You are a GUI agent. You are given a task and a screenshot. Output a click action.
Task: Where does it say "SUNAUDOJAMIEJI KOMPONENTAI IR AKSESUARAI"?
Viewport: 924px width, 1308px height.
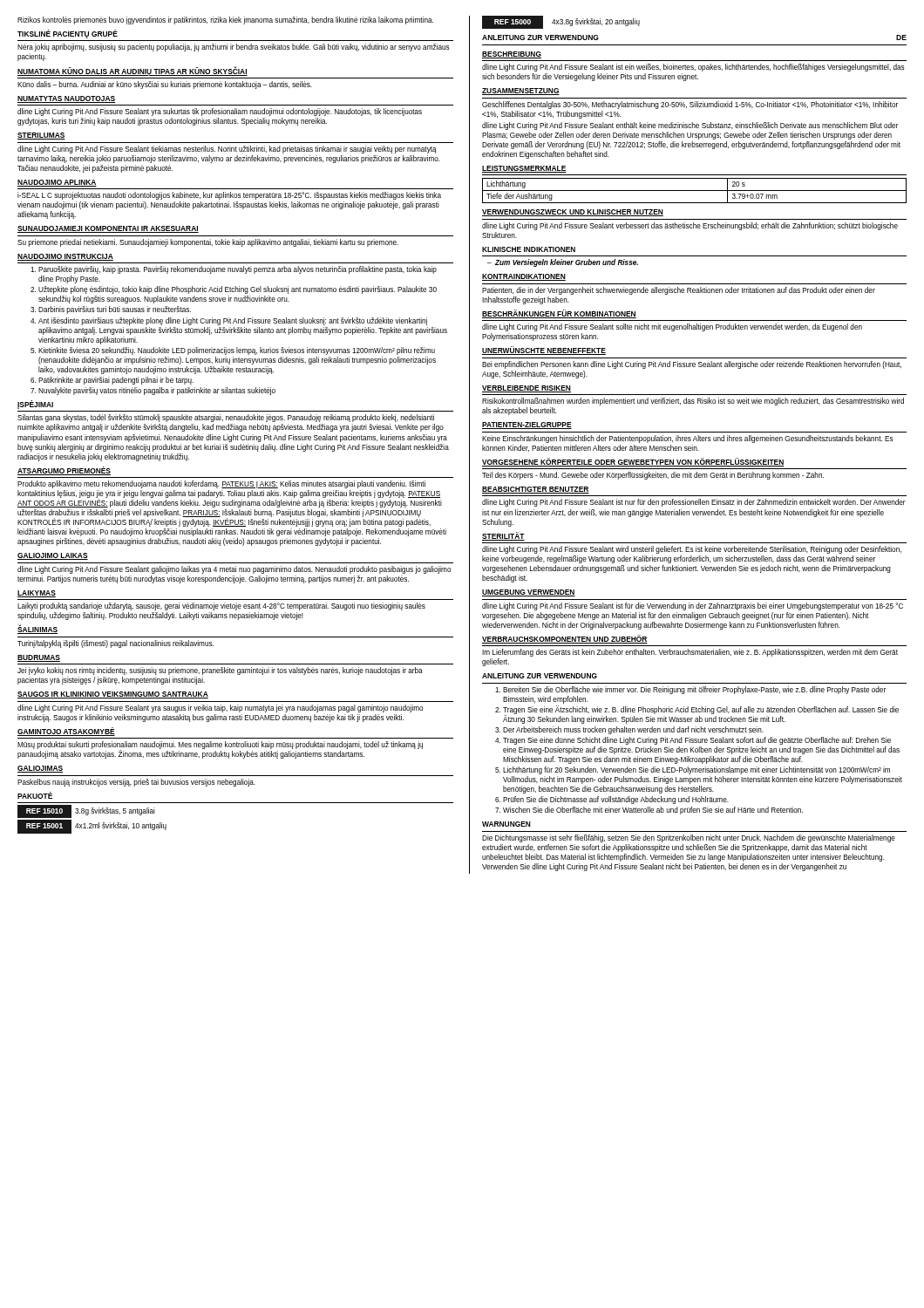[x=108, y=229]
